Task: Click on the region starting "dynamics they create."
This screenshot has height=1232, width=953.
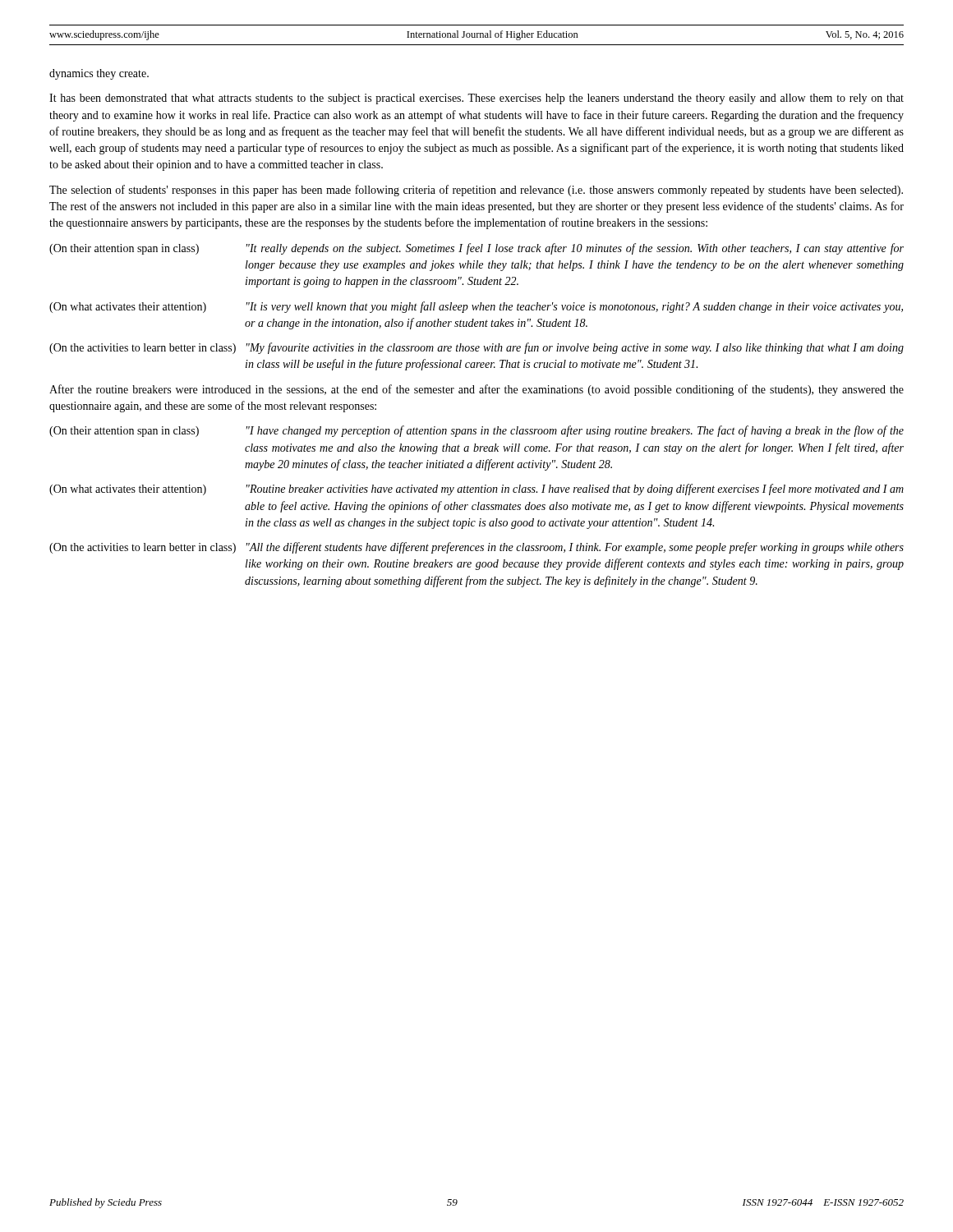Action: (x=99, y=74)
